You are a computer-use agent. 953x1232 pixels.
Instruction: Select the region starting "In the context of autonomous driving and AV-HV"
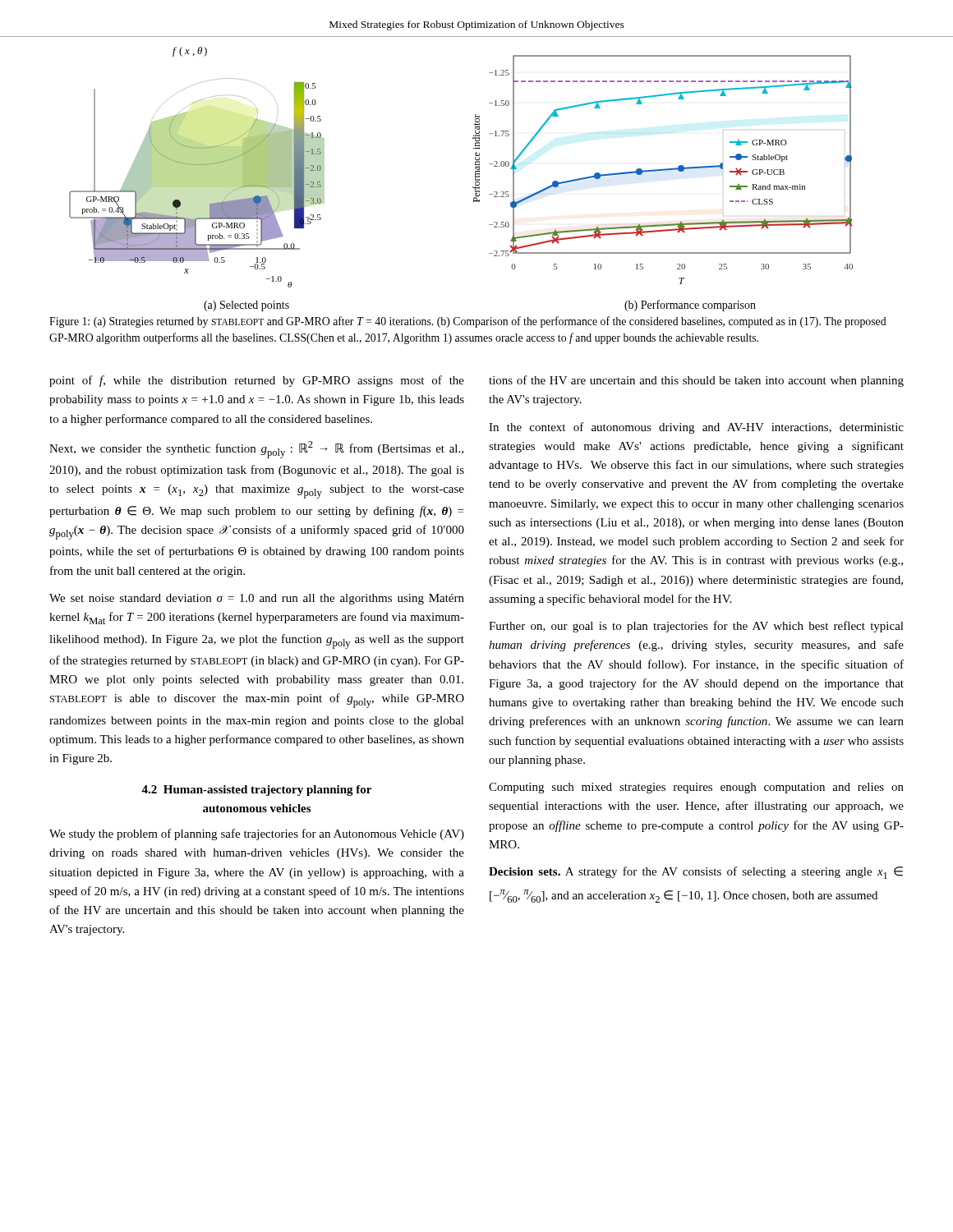point(696,513)
